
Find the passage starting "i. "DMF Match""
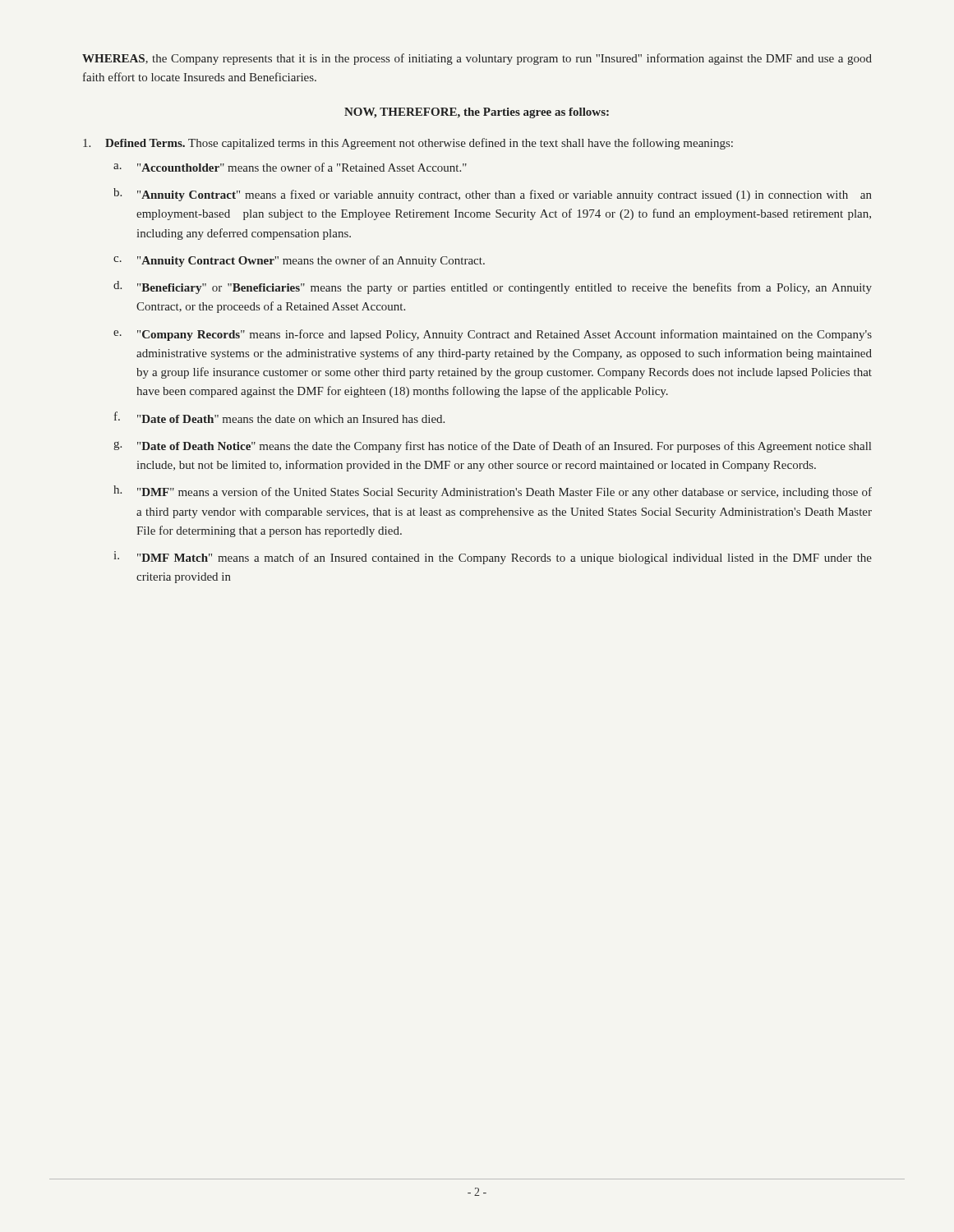coord(493,568)
